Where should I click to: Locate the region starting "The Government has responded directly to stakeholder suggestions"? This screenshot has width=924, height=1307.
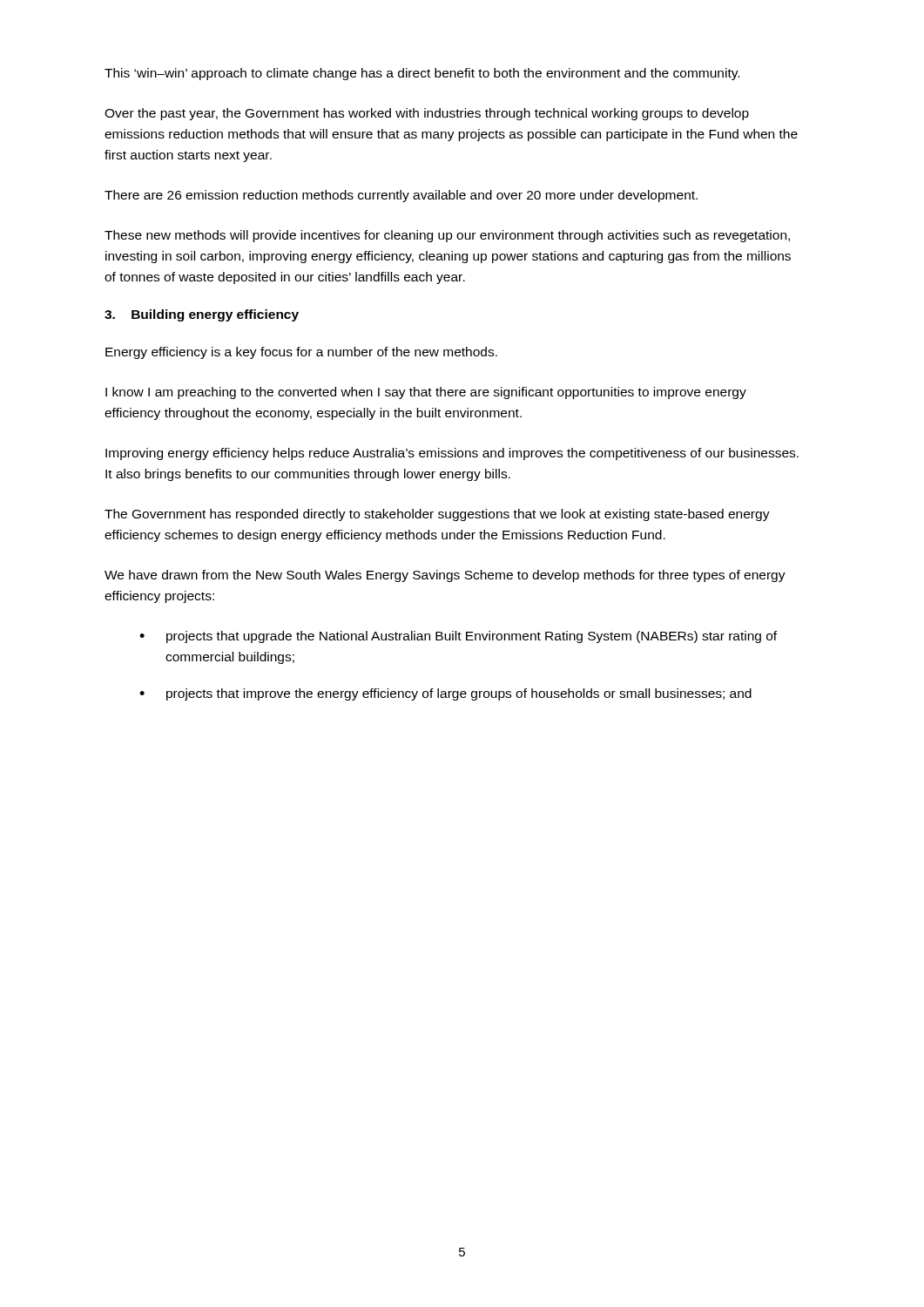(437, 524)
